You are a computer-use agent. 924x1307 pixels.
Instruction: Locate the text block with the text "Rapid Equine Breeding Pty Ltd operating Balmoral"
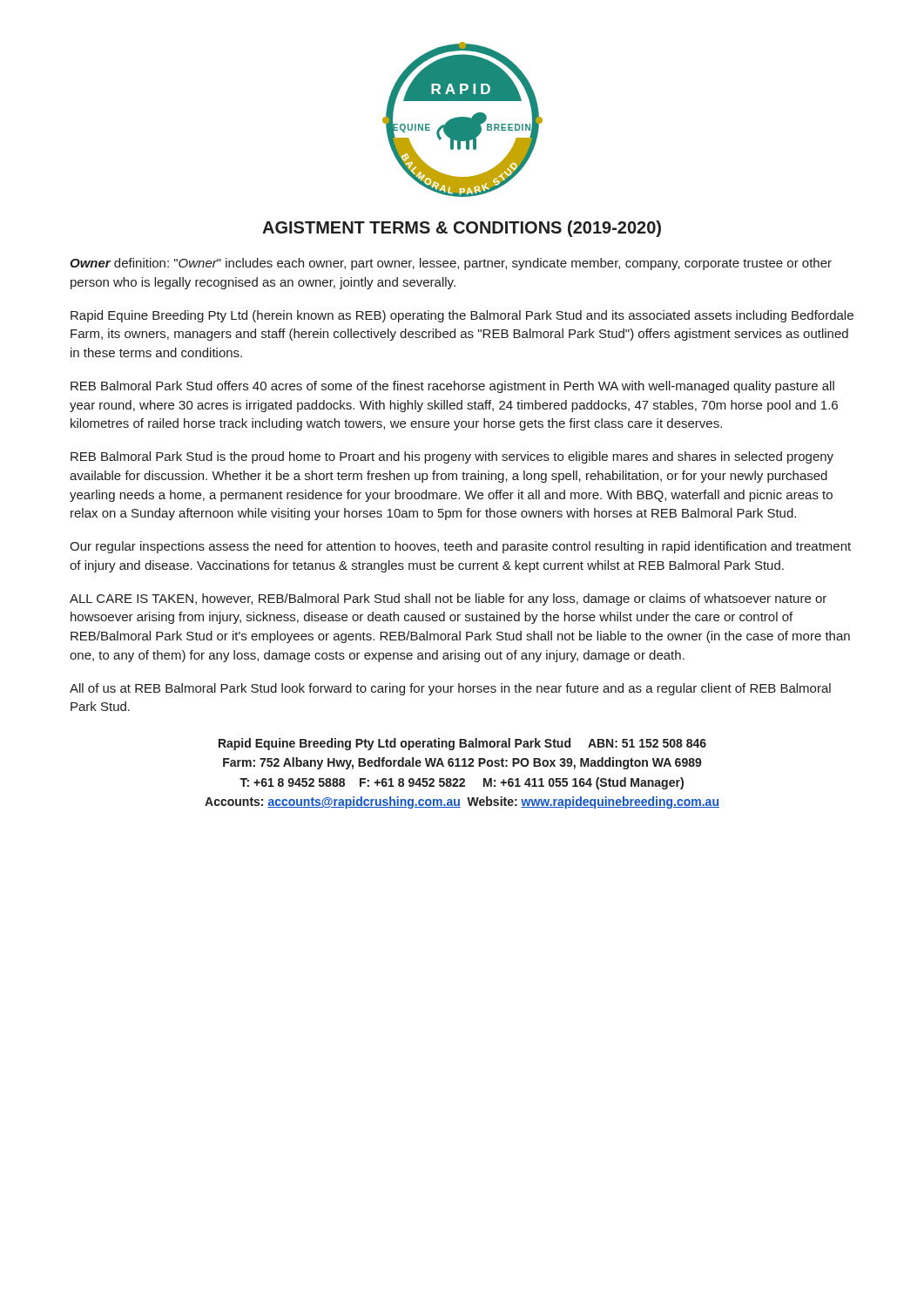point(462,773)
